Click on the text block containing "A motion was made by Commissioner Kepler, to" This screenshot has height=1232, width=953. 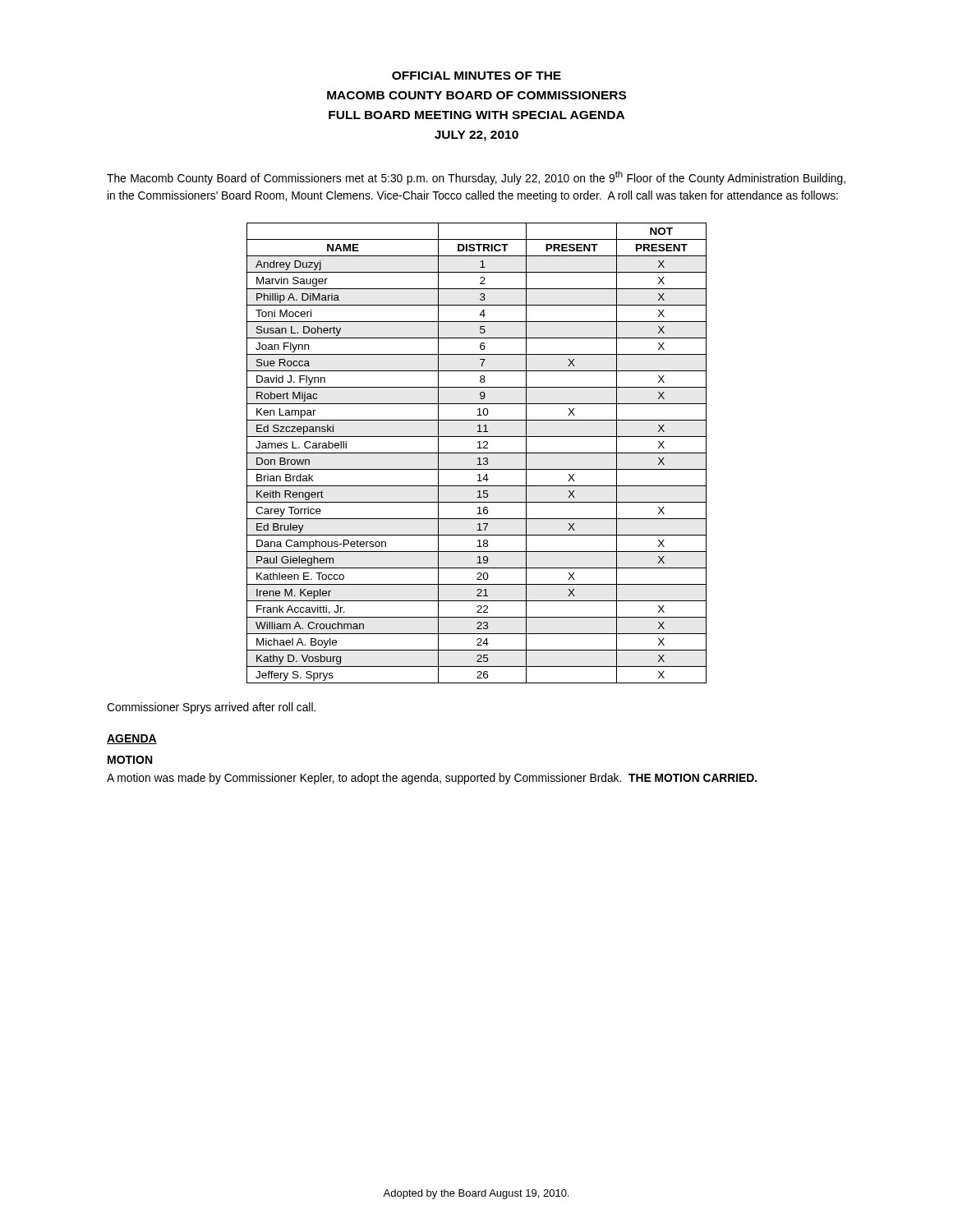432,779
